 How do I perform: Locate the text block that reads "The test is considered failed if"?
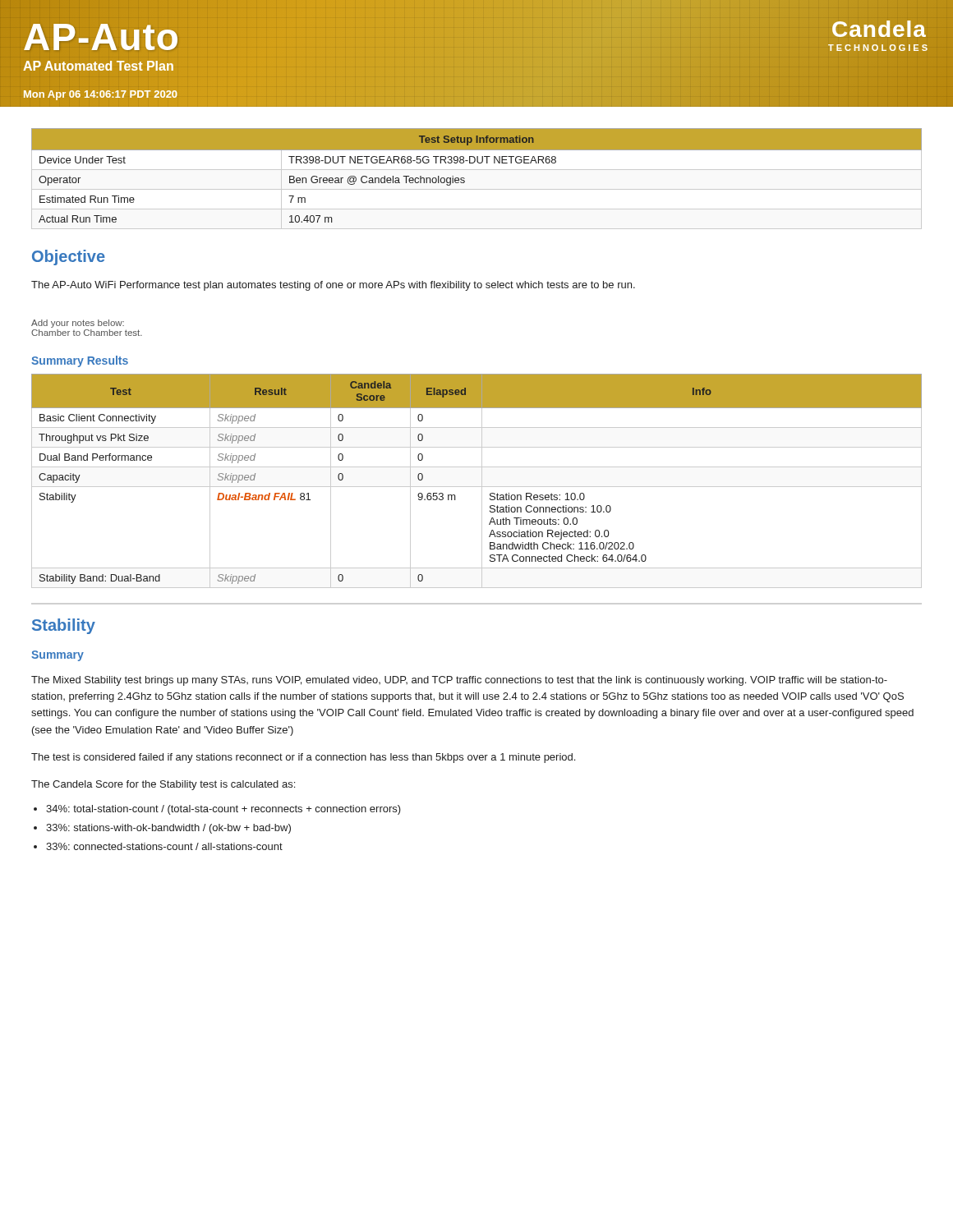click(476, 757)
